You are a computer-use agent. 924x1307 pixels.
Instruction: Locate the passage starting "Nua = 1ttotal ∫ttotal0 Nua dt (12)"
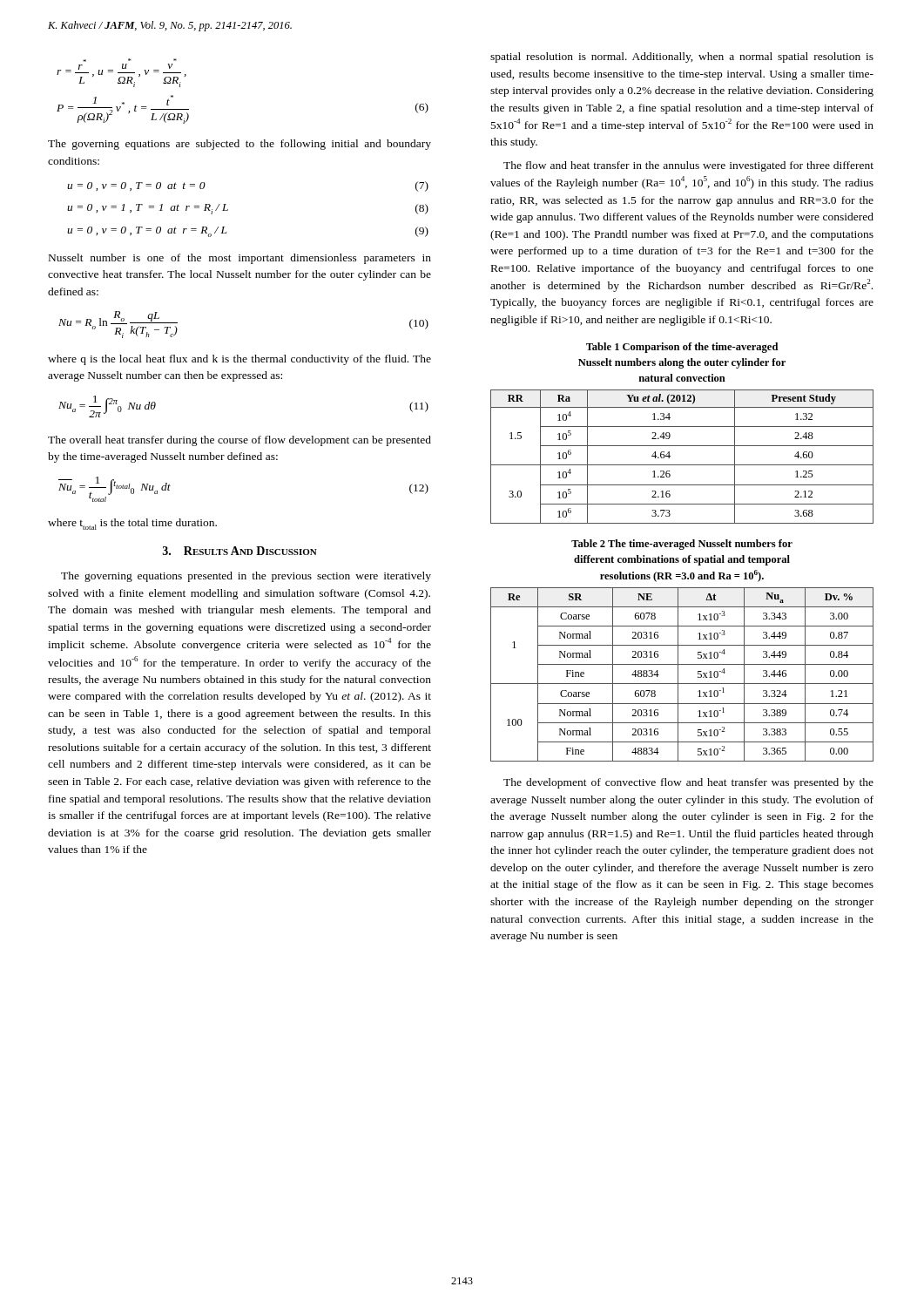click(121, 488)
